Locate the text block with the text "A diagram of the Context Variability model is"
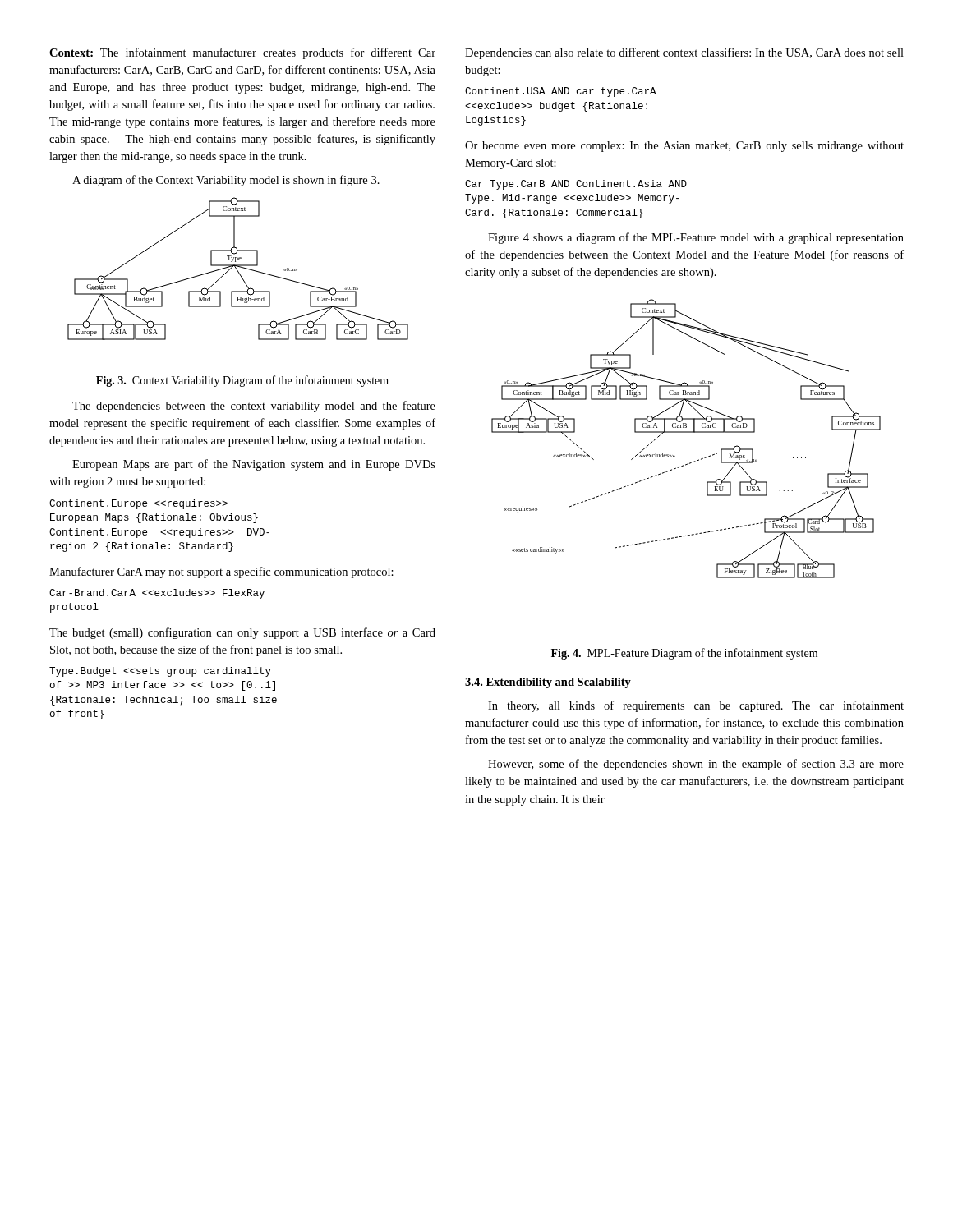This screenshot has height=1232, width=953. point(242,180)
